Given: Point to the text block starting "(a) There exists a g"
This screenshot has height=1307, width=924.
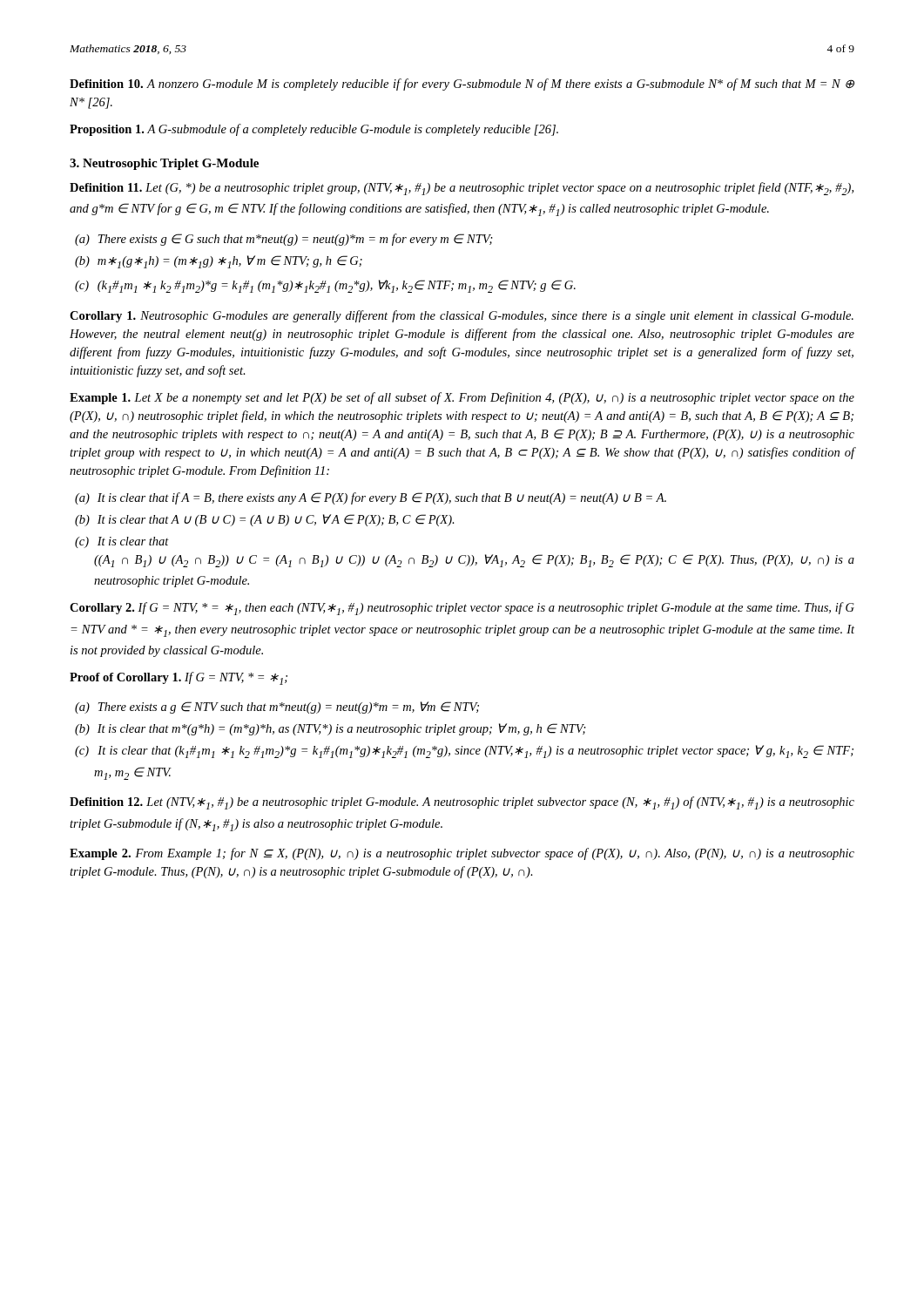Looking at the screenshot, I should [x=277, y=707].
